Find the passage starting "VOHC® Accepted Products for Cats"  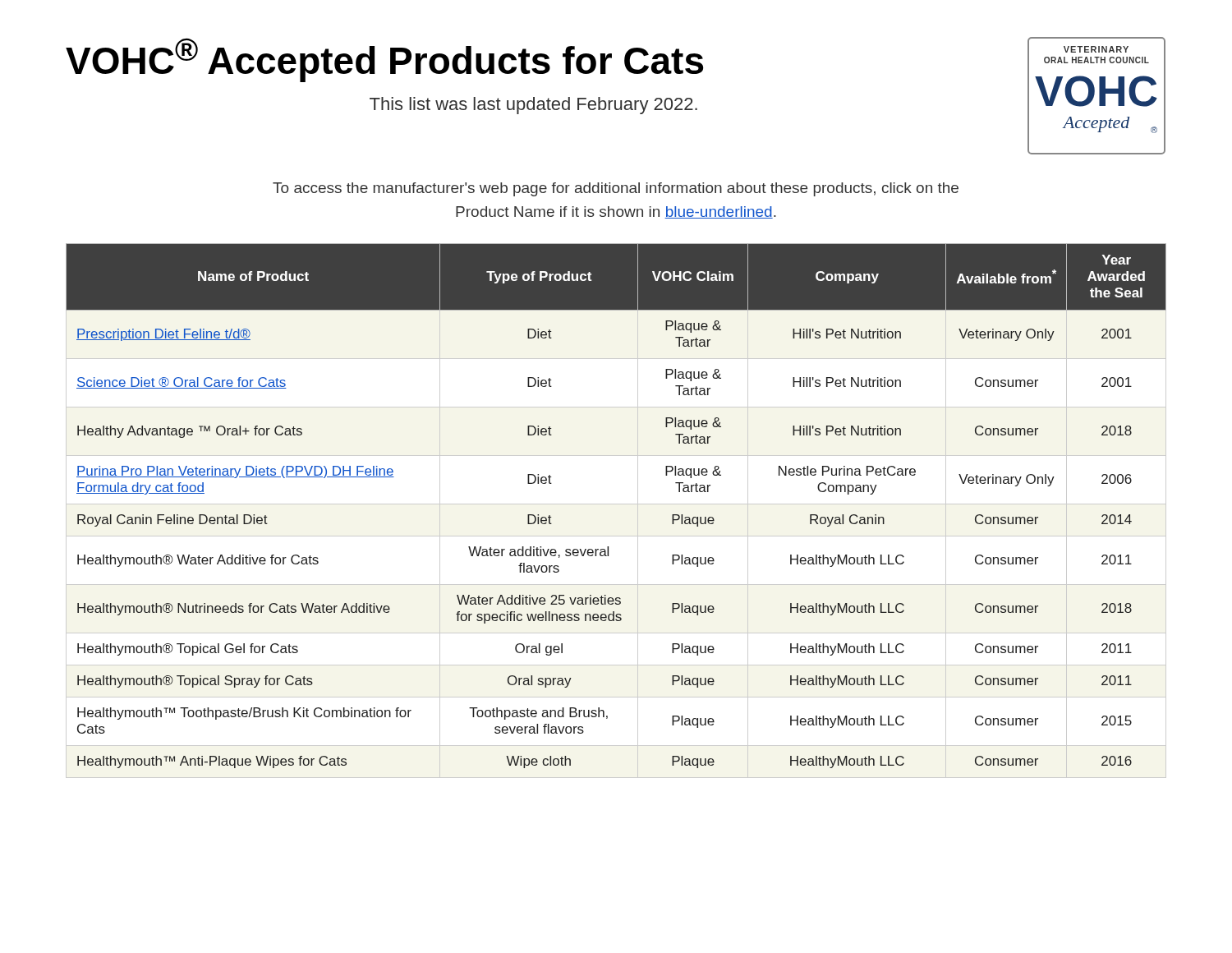click(x=534, y=57)
